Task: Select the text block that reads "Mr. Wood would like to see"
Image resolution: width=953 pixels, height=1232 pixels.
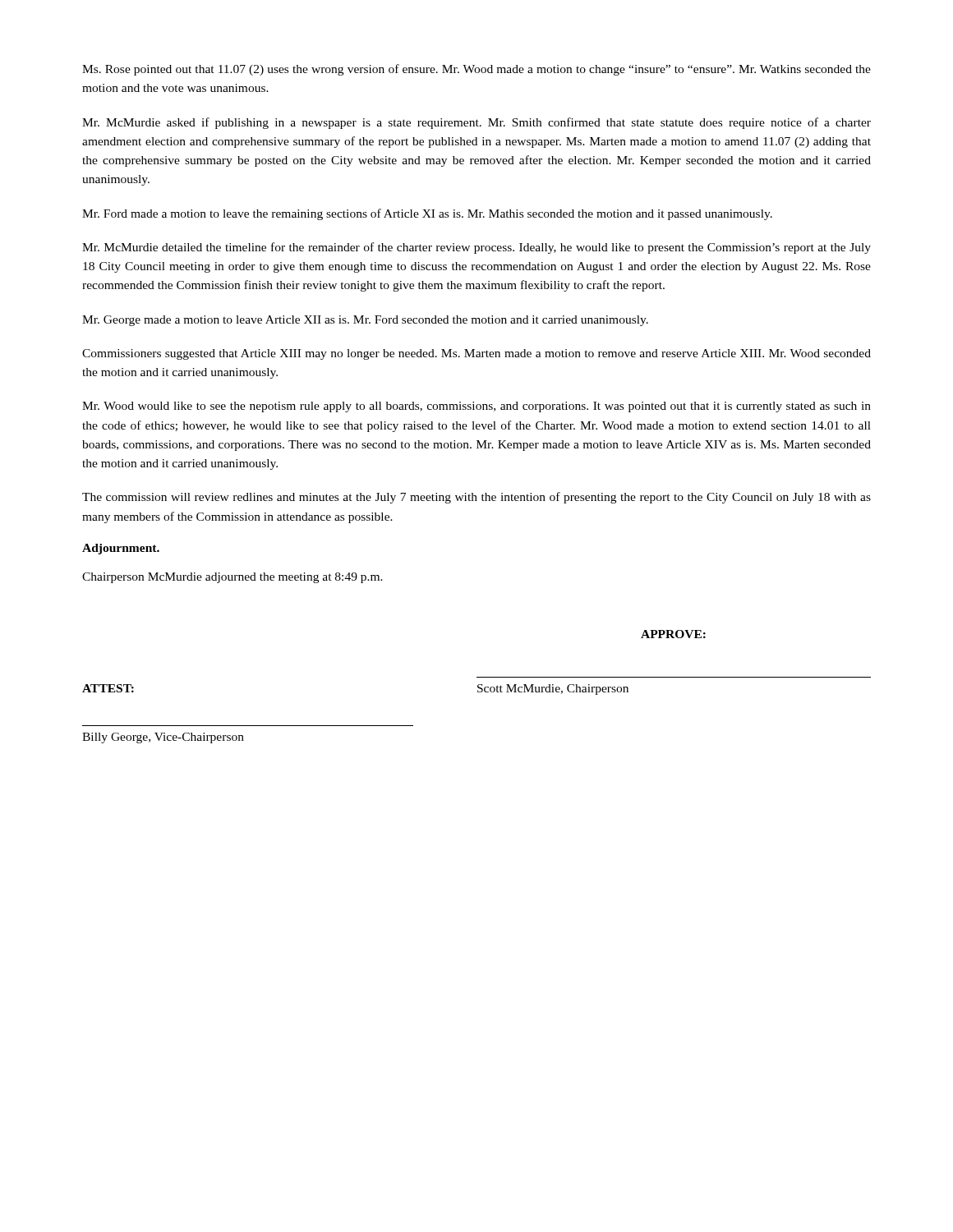Action: [476, 434]
